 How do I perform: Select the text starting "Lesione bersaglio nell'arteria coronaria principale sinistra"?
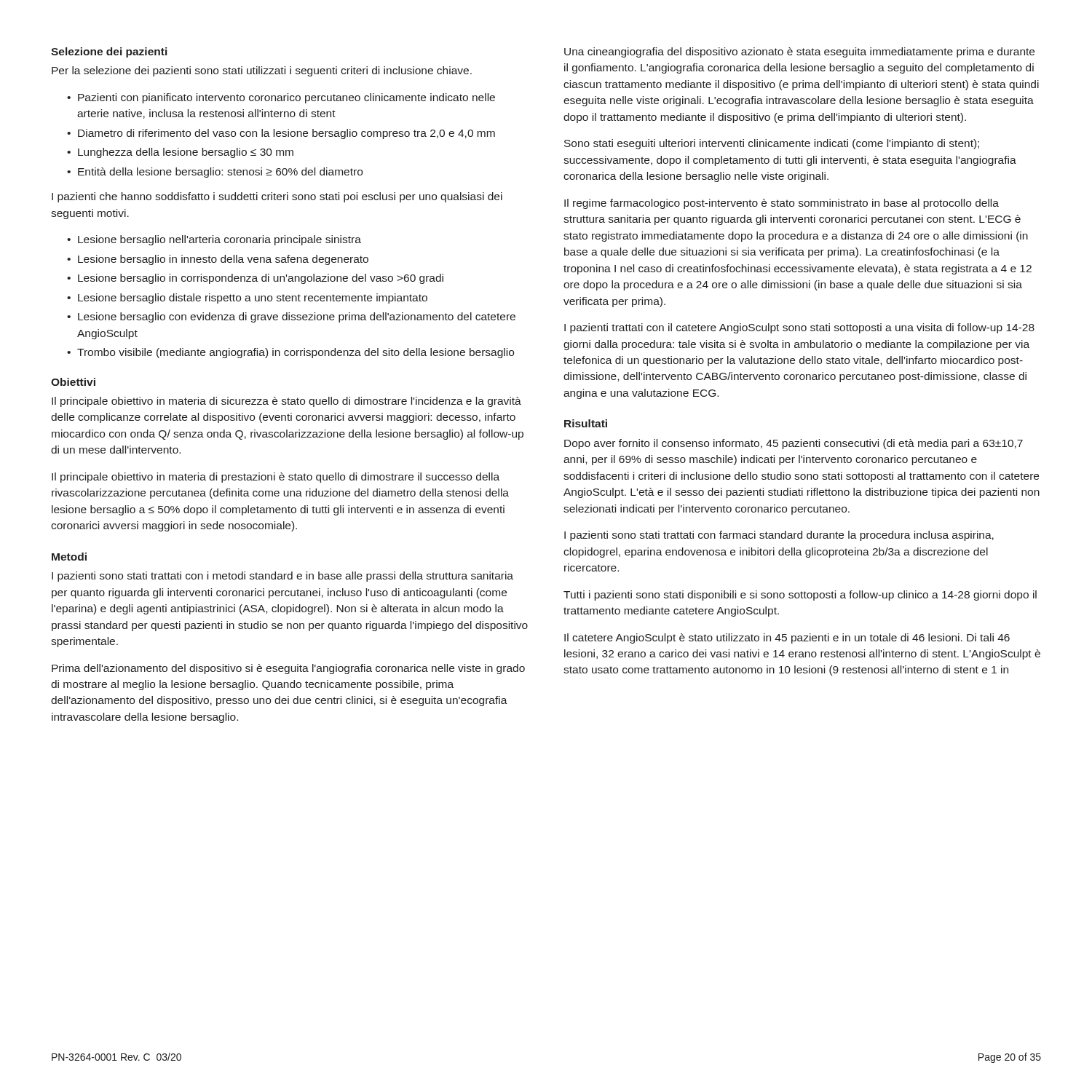[219, 239]
